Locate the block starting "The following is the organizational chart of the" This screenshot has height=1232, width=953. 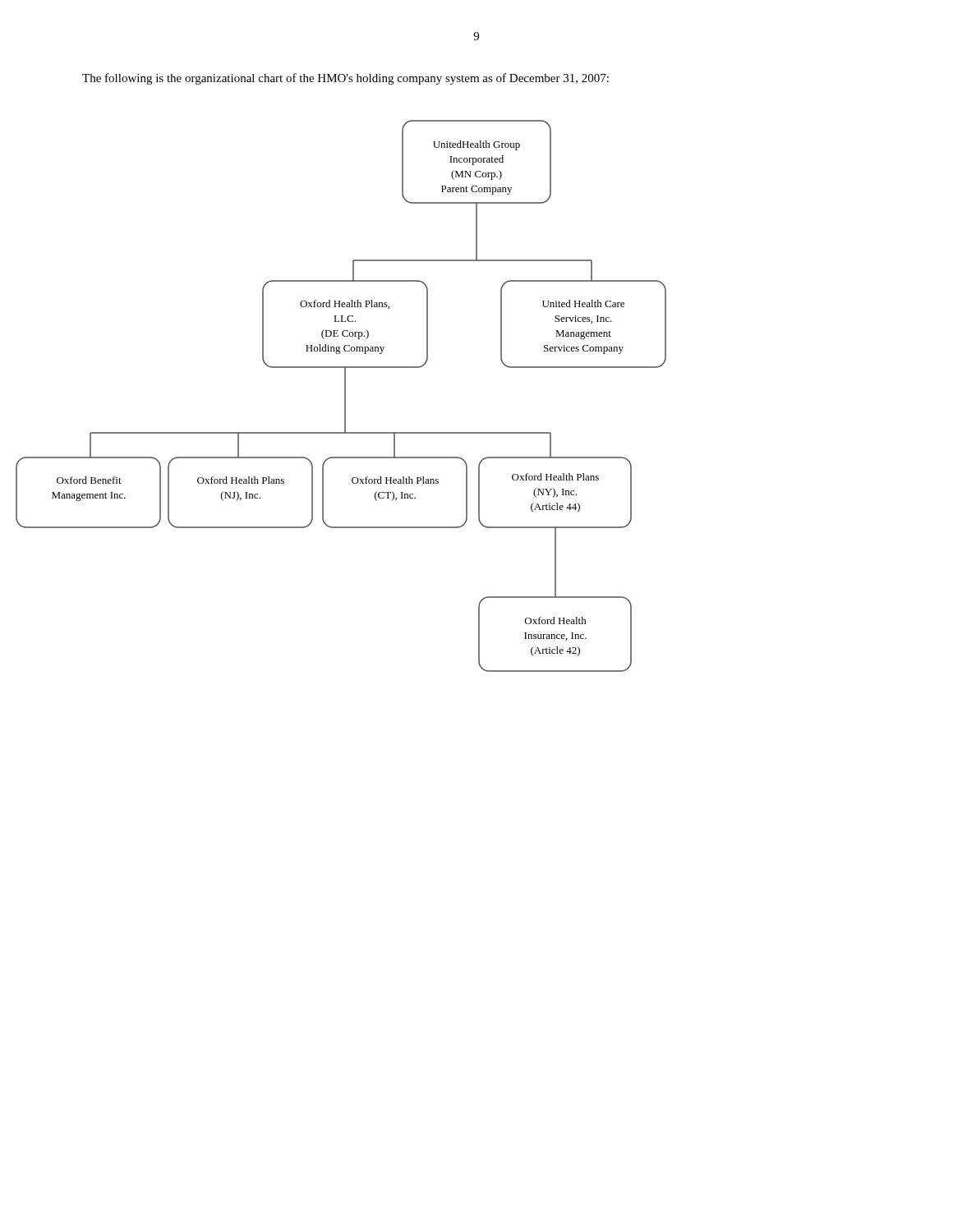coord(346,78)
